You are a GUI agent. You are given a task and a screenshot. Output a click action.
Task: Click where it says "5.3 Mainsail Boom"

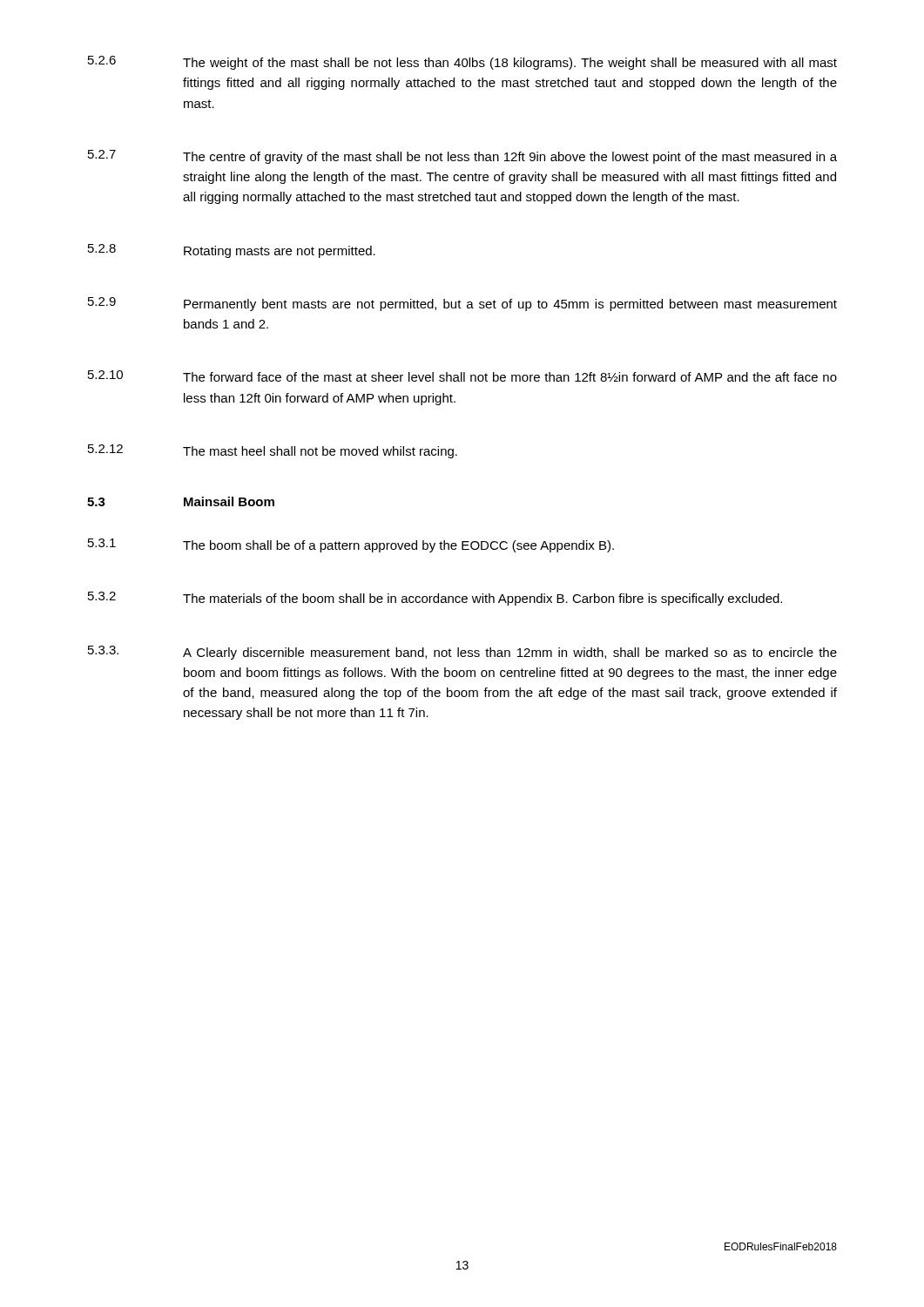pos(181,501)
